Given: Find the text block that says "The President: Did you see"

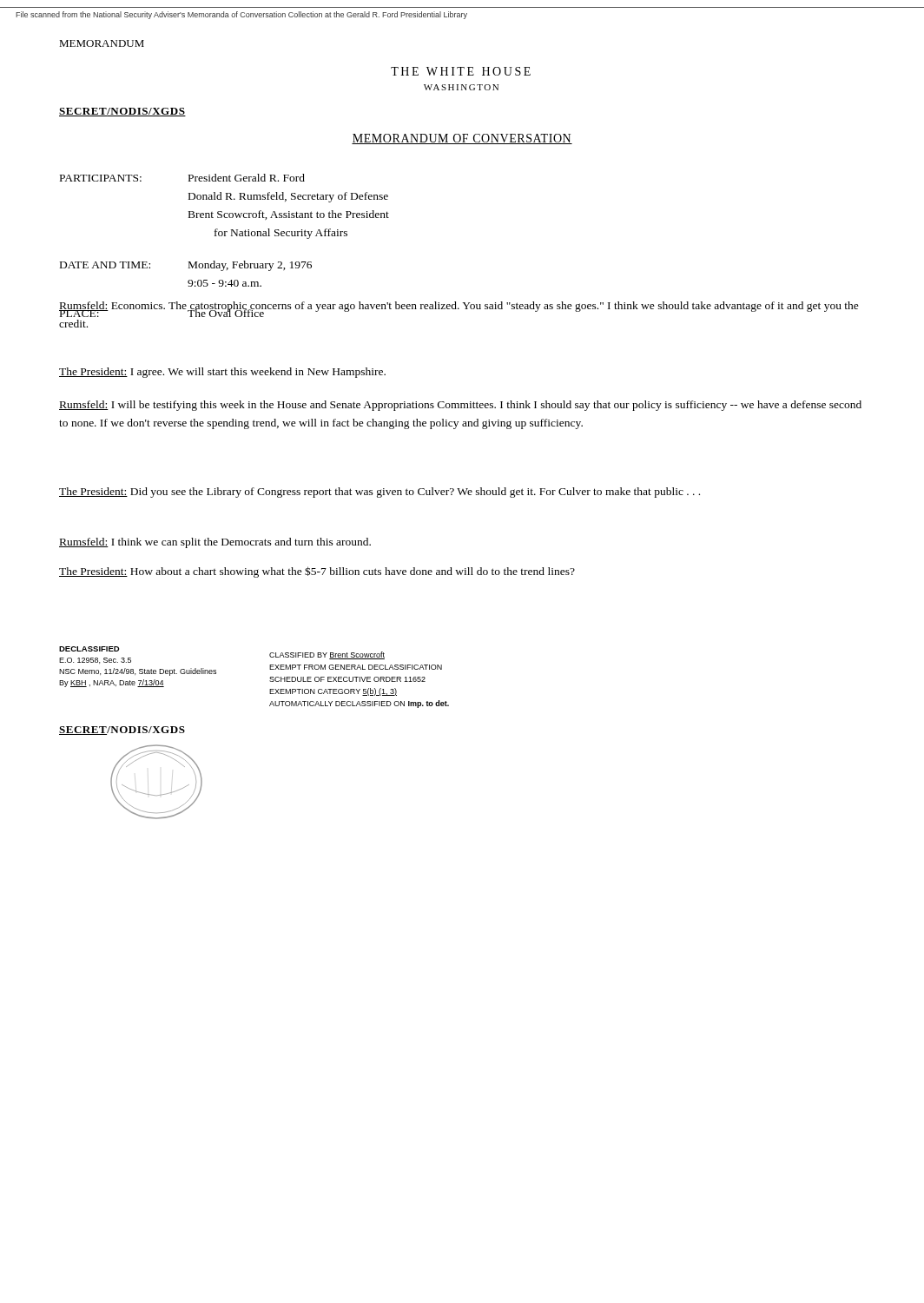Looking at the screenshot, I should click(380, 491).
